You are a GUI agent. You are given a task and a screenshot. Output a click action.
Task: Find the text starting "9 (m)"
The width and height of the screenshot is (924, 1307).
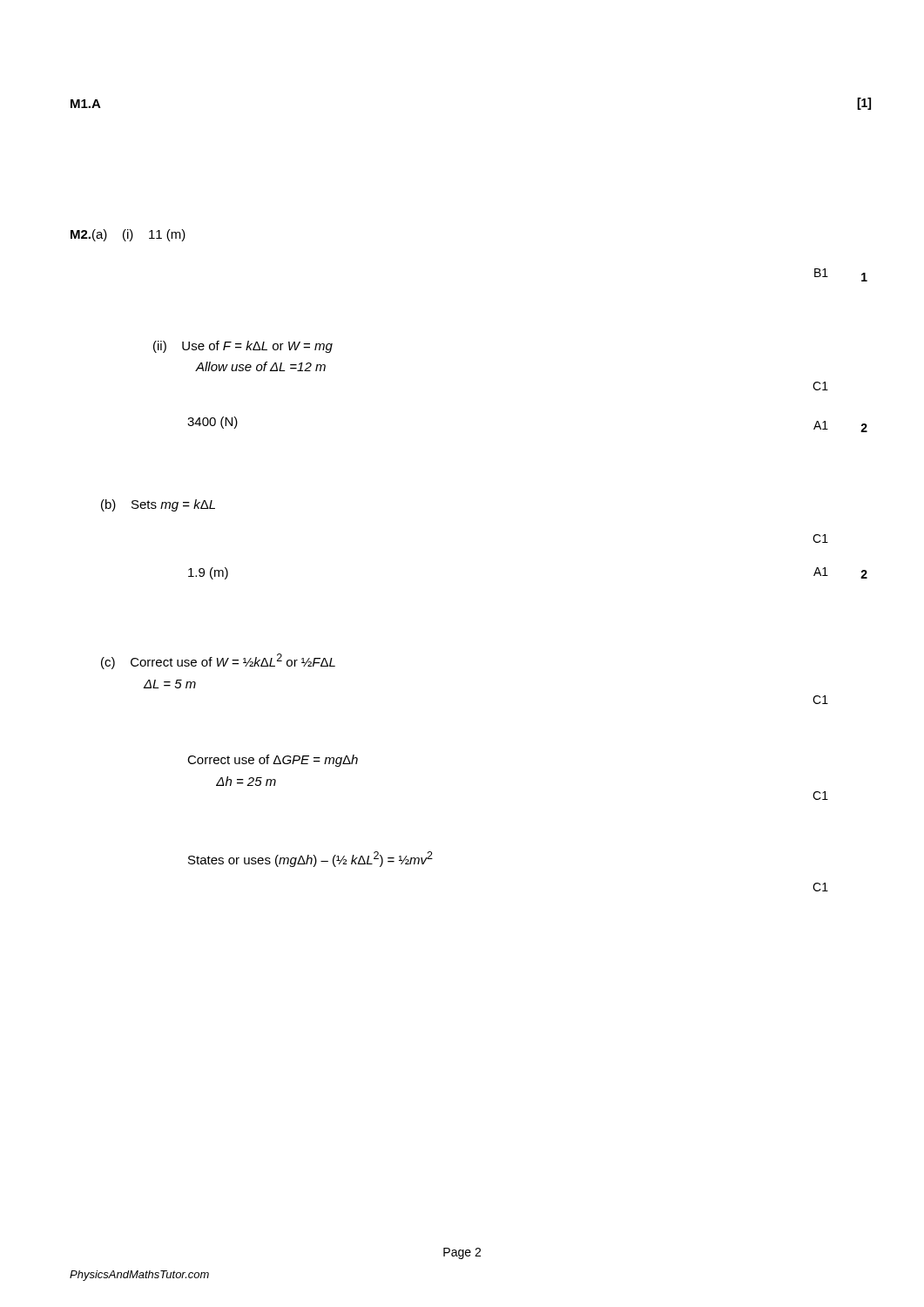pos(208,572)
